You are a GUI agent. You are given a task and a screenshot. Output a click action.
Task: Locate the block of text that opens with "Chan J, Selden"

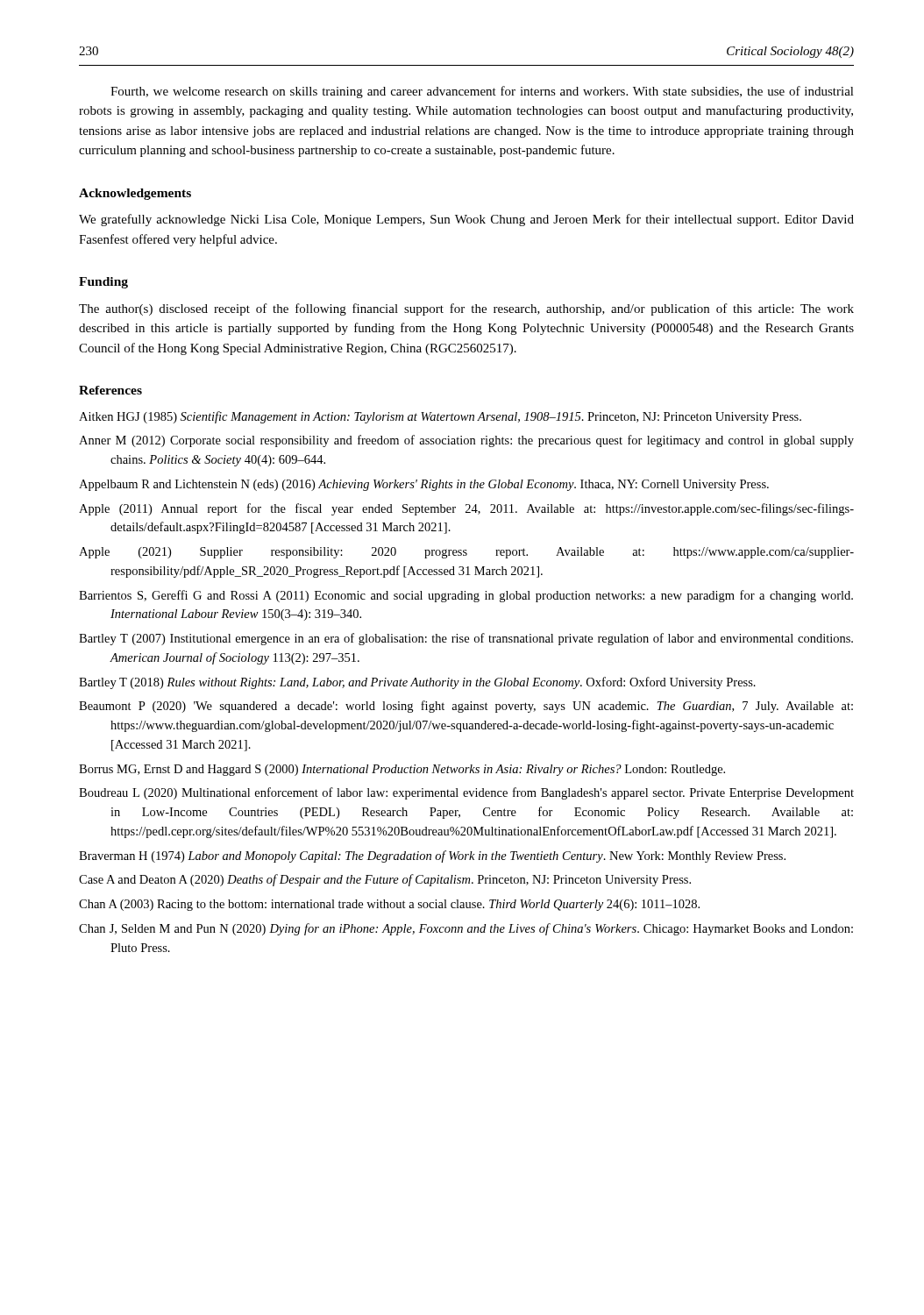466,938
